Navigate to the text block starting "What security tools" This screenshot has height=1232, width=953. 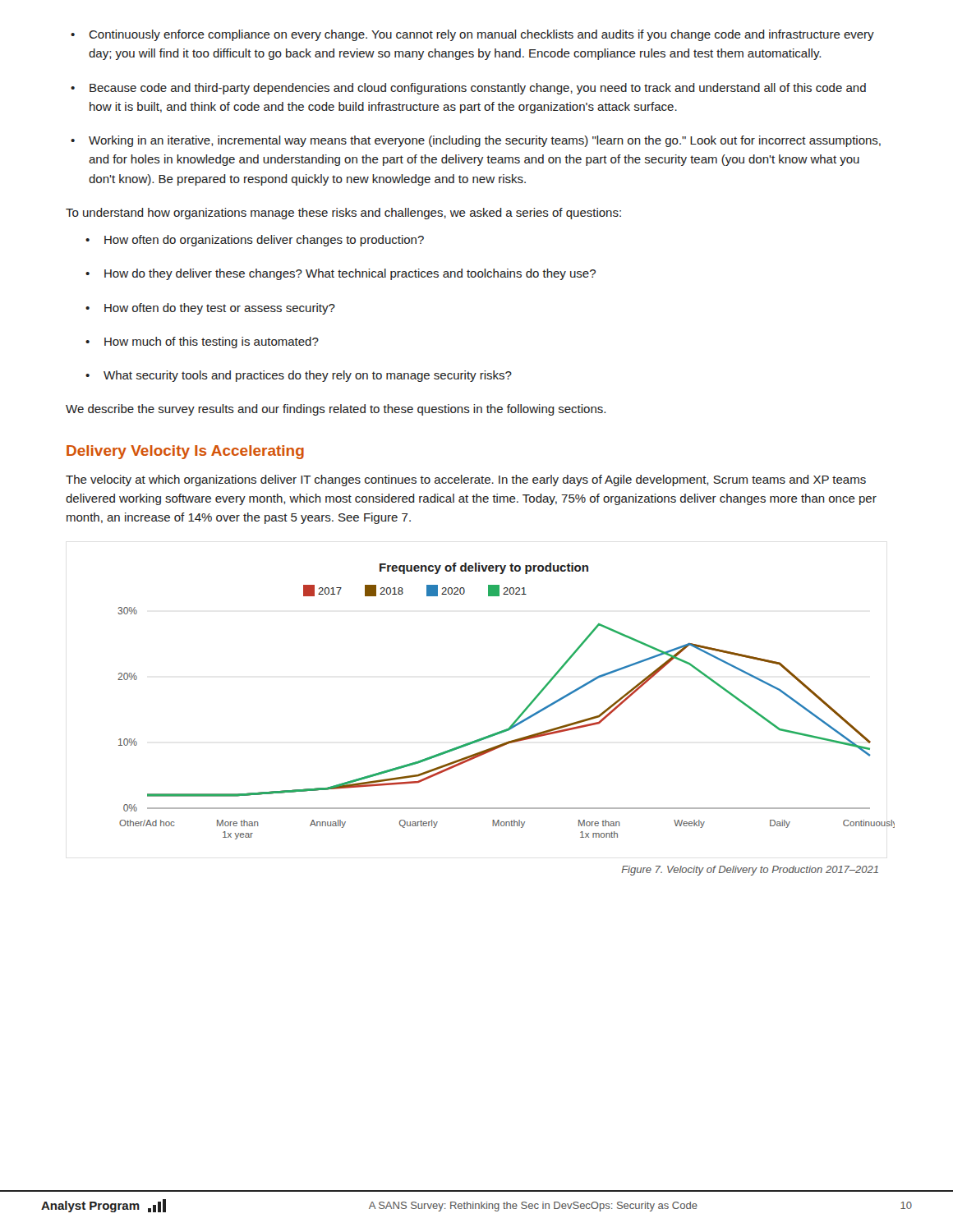coord(308,375)
